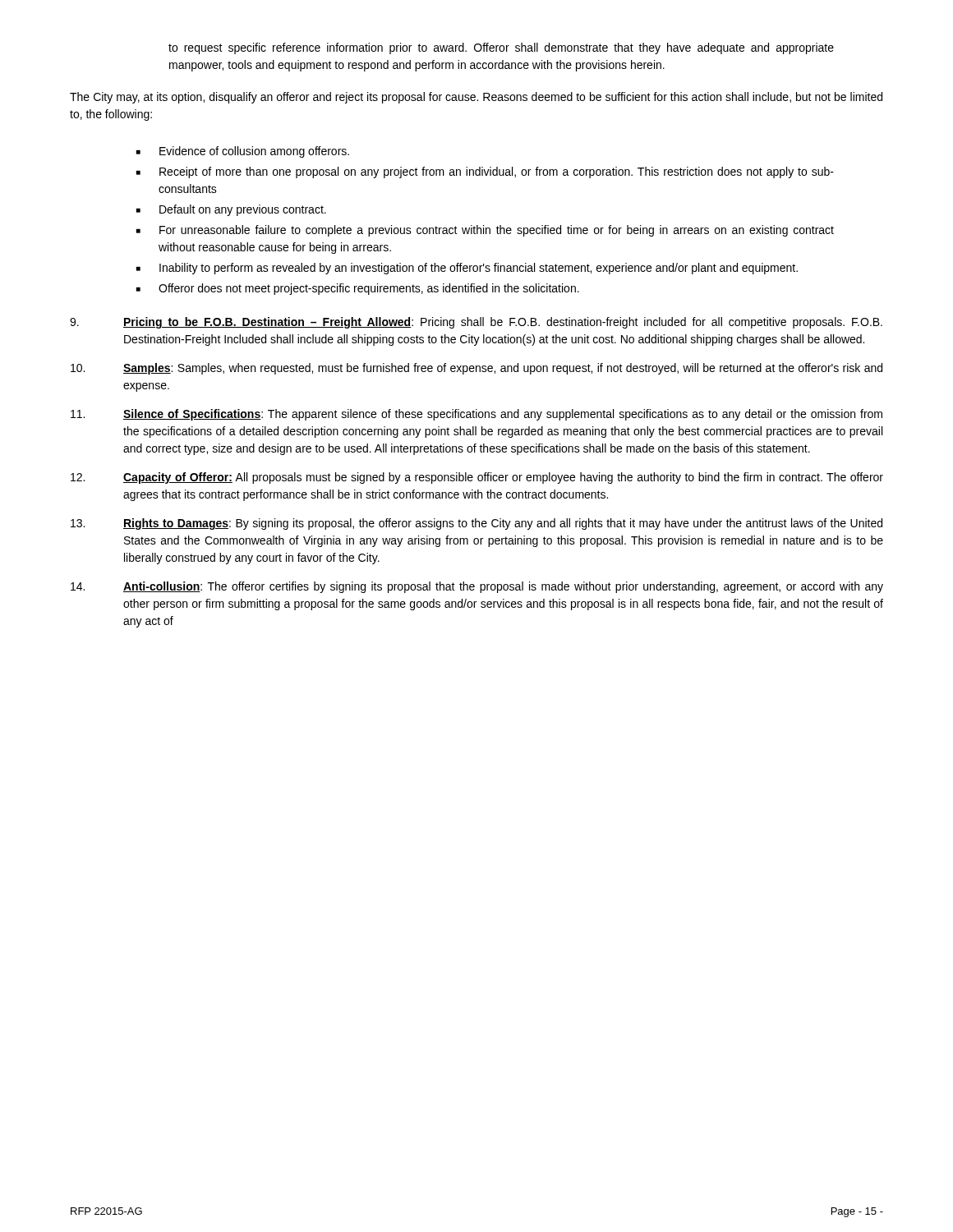Click the passage that begins "■ For unreasonable failure to complete a"

click(485, 239)
